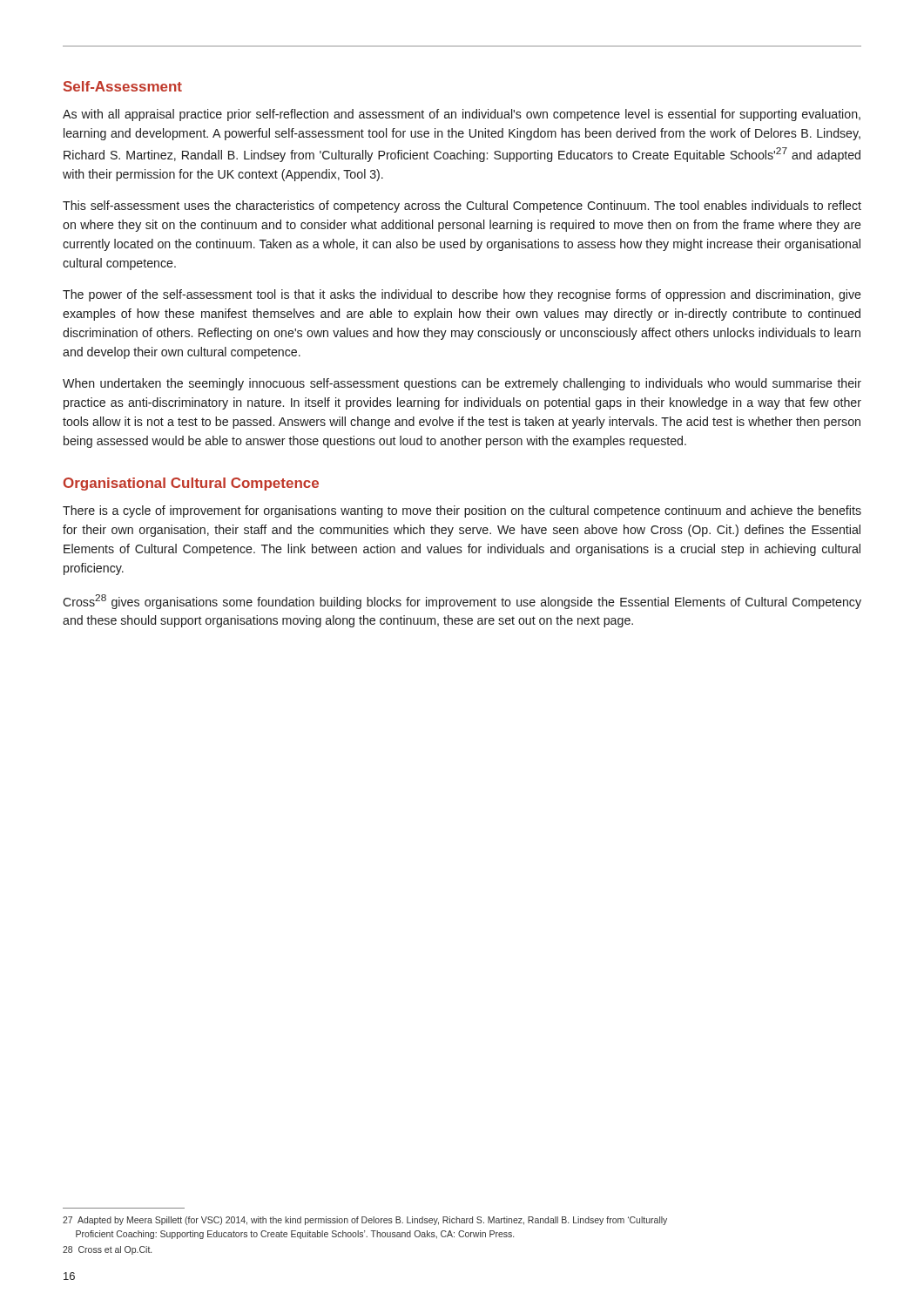Screen dimensions: 1307x924
Task: Find the section header with the text "Organisational Cultural Competence"
Action: [x=191, y=483]
